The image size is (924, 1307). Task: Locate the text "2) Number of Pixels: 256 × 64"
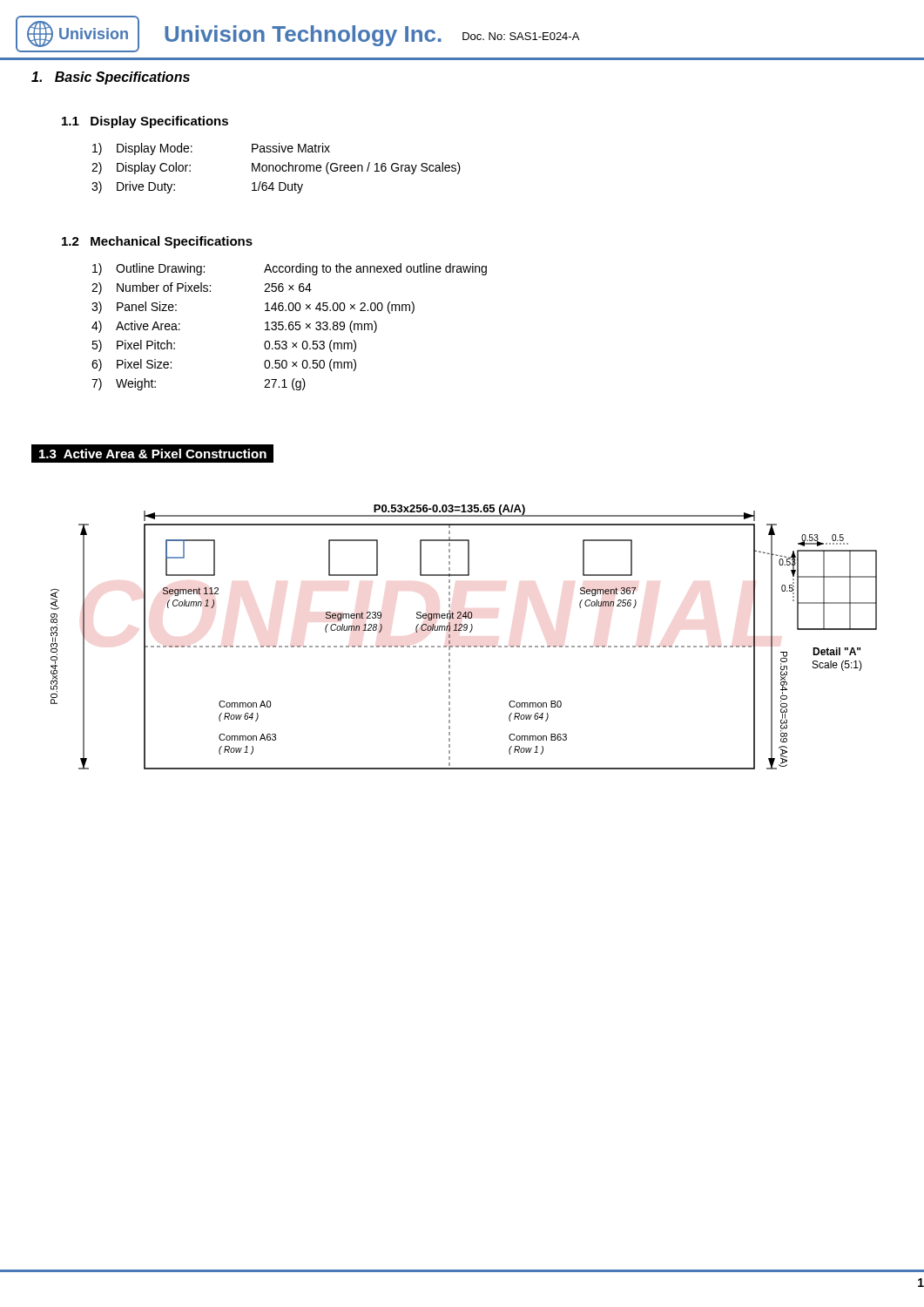point(202,288)
